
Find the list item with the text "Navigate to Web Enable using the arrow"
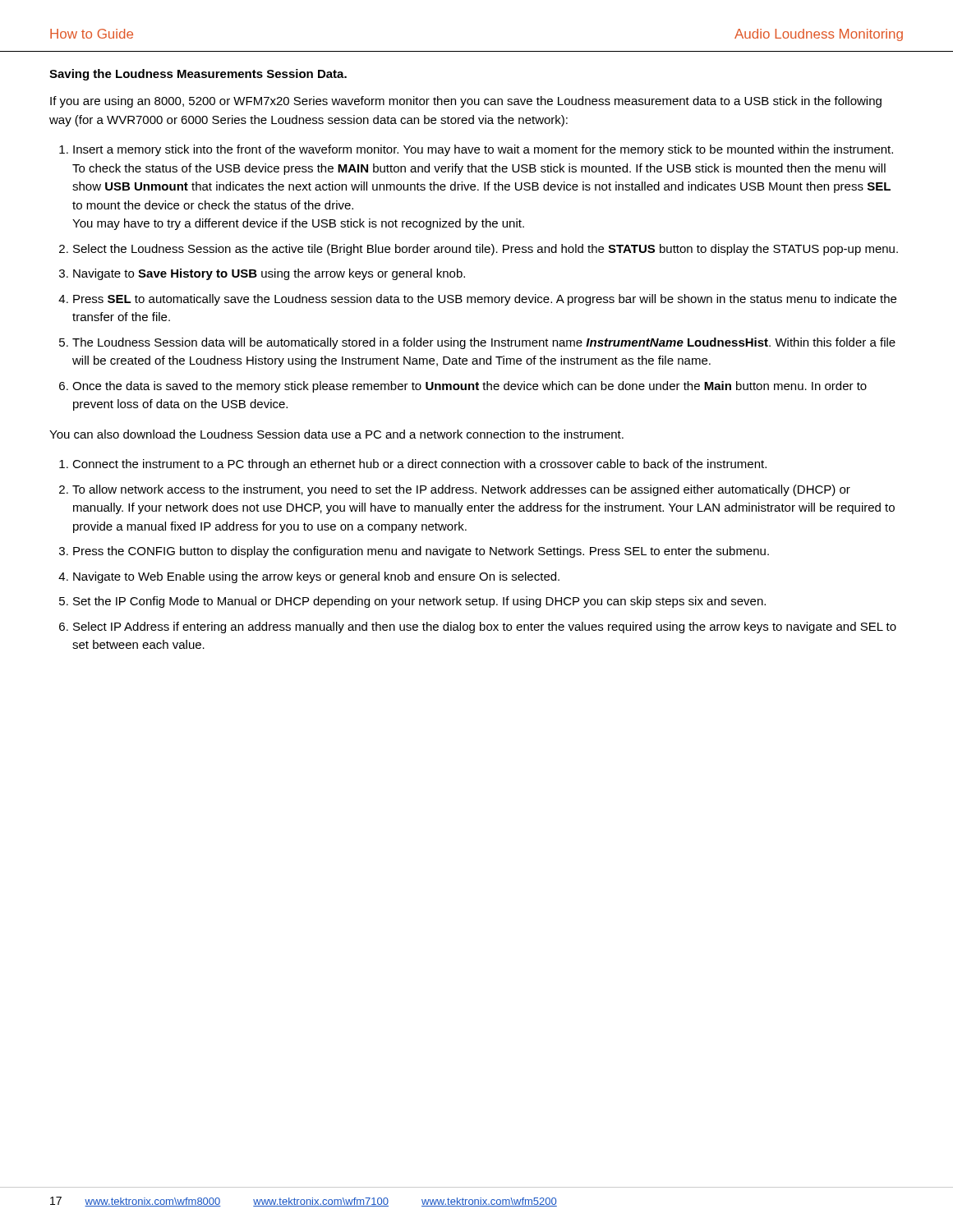(316, 576)
